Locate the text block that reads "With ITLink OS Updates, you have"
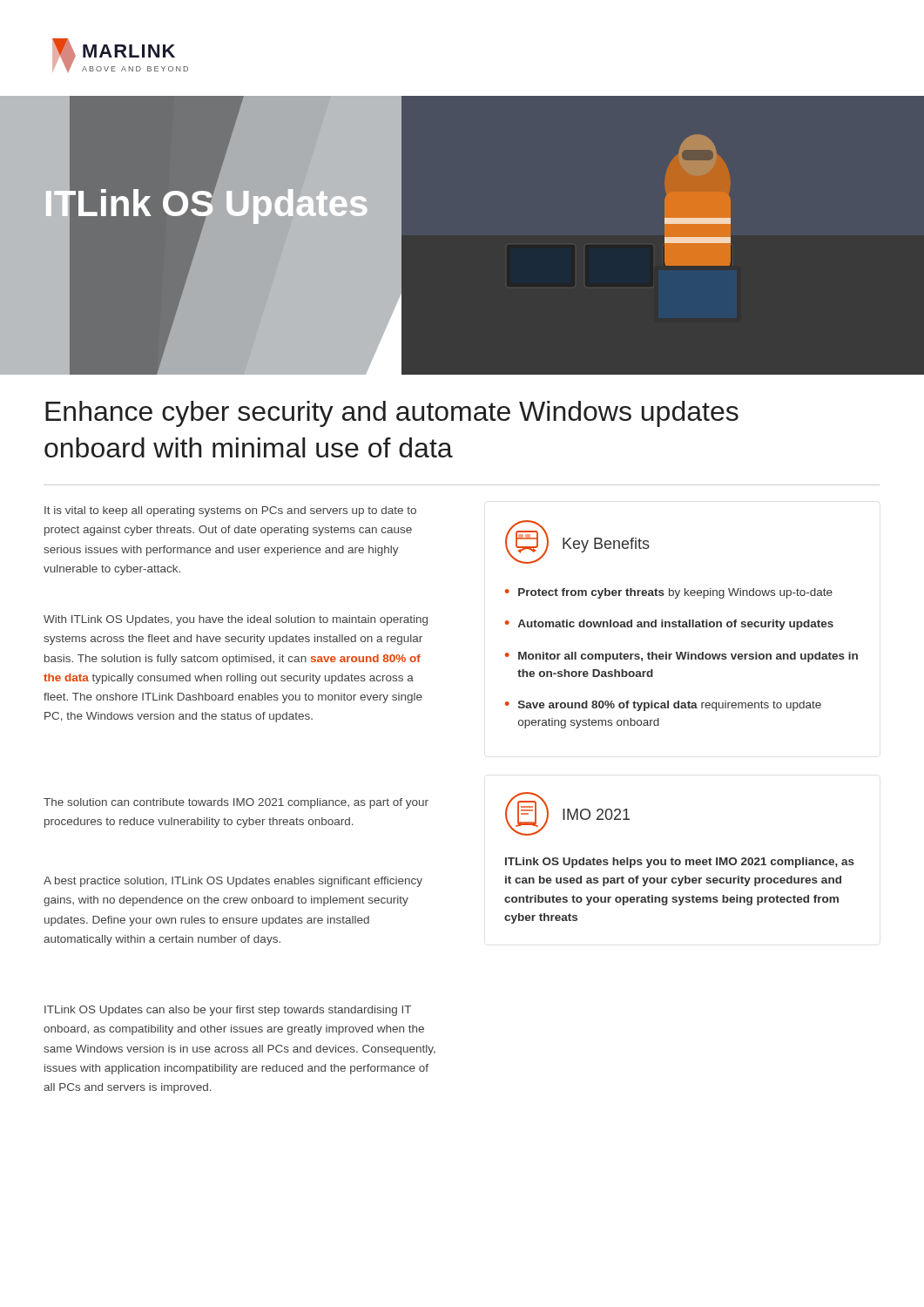Viewport: 924px width, 1307px height. [x=242, y=668]
